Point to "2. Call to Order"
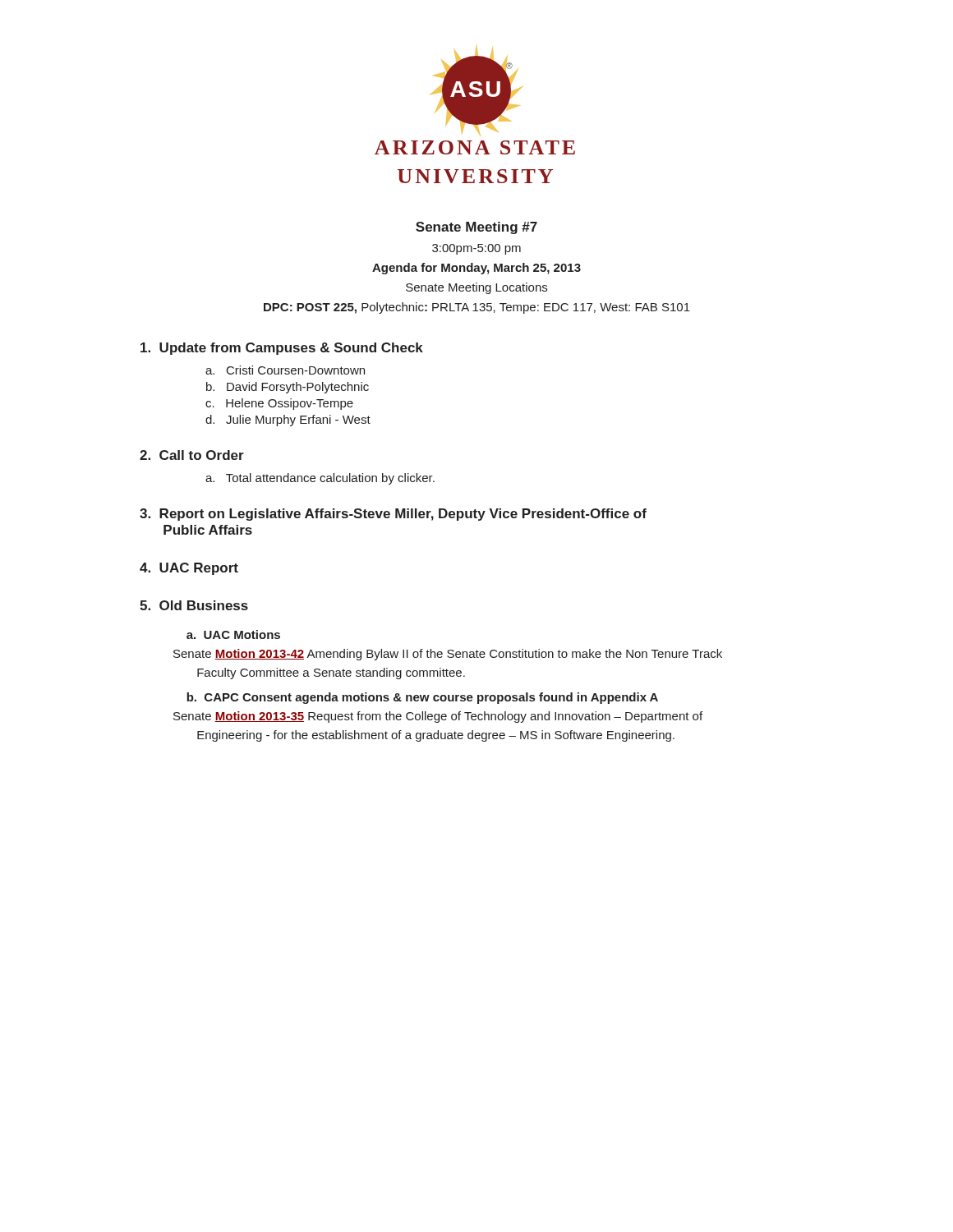 pos(192,456)
